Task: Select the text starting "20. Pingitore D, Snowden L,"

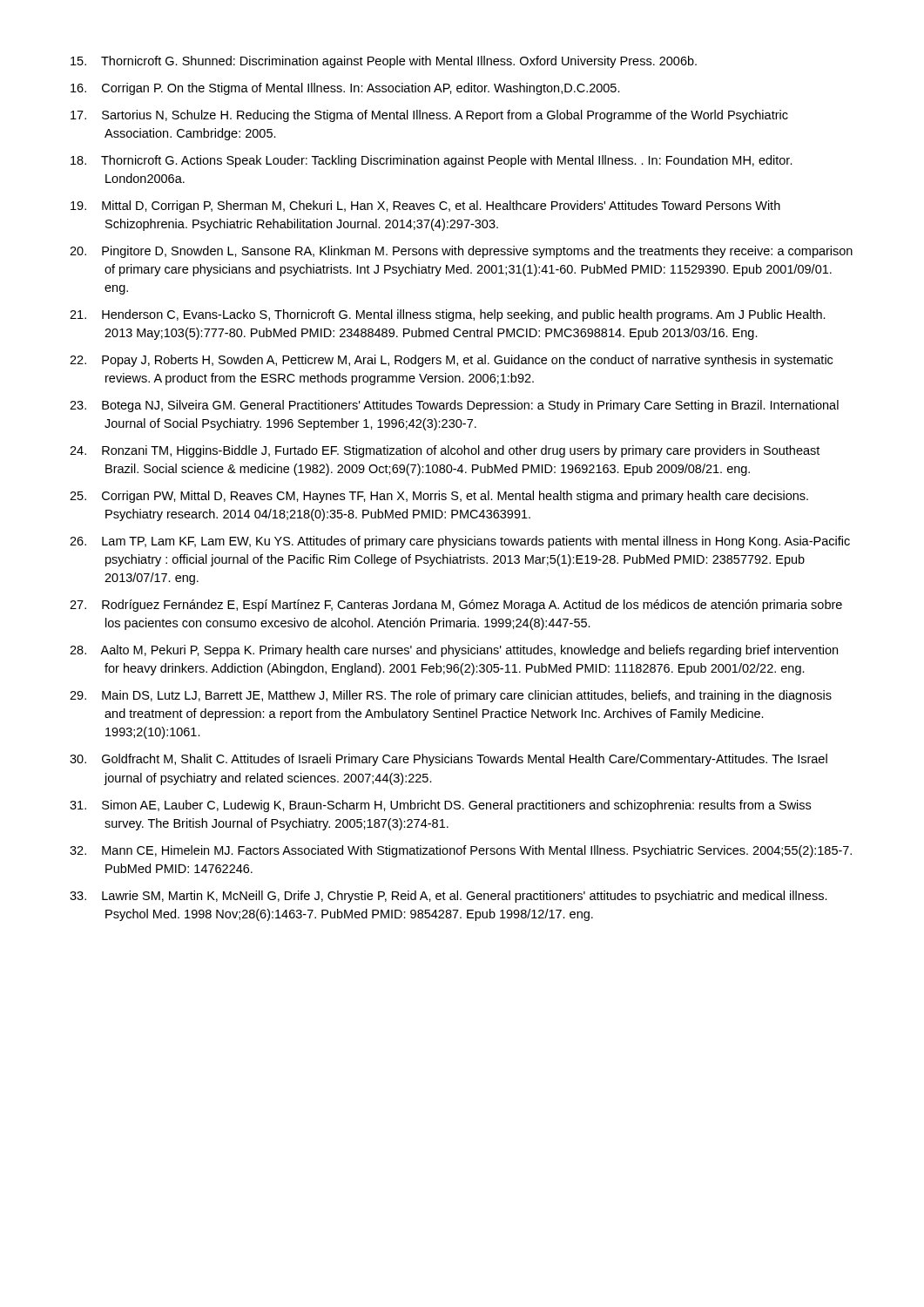Action: pyautogui.click(x=461, y=269)
